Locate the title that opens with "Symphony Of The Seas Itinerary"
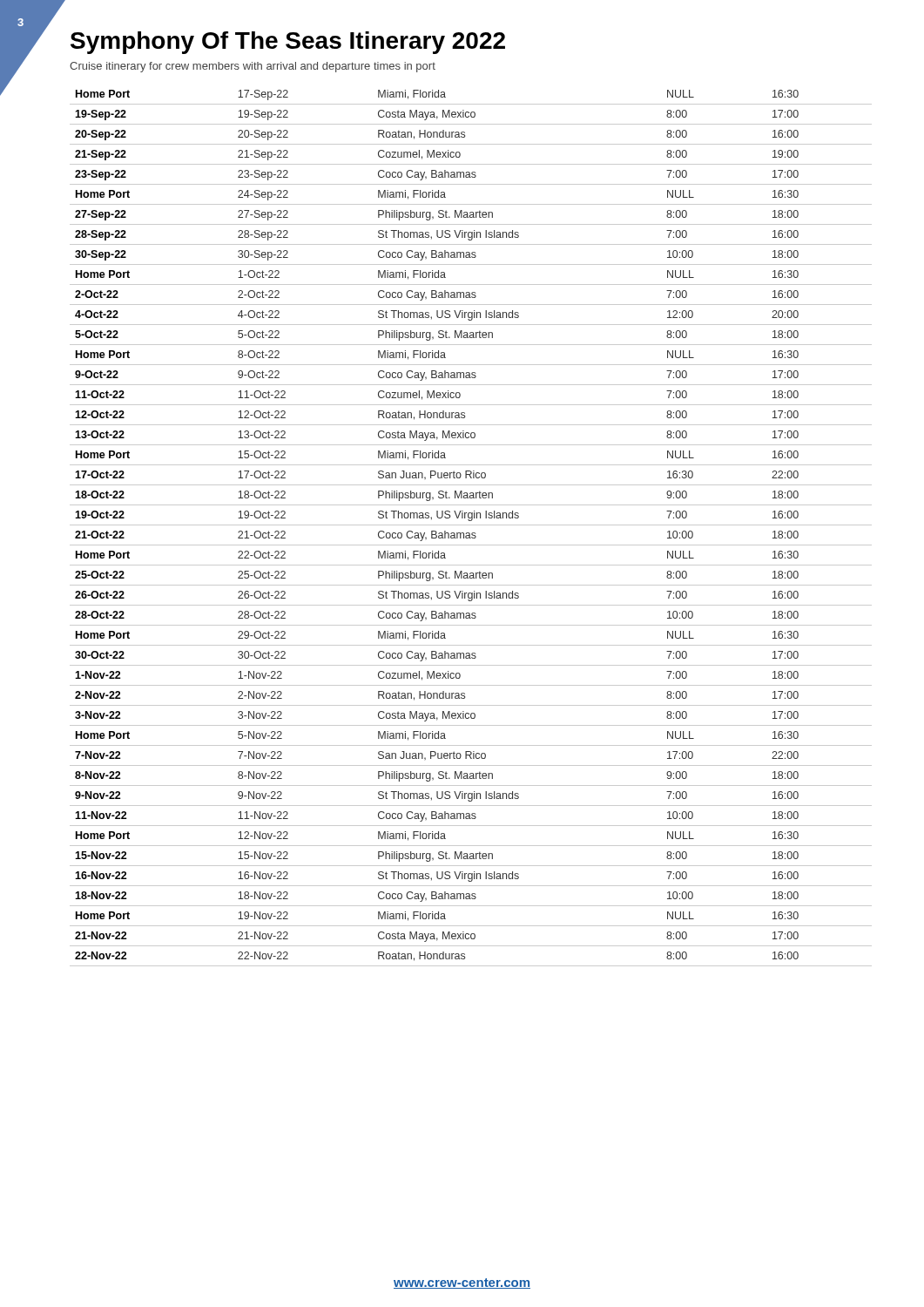924x1307 pixels. point(471,41)
